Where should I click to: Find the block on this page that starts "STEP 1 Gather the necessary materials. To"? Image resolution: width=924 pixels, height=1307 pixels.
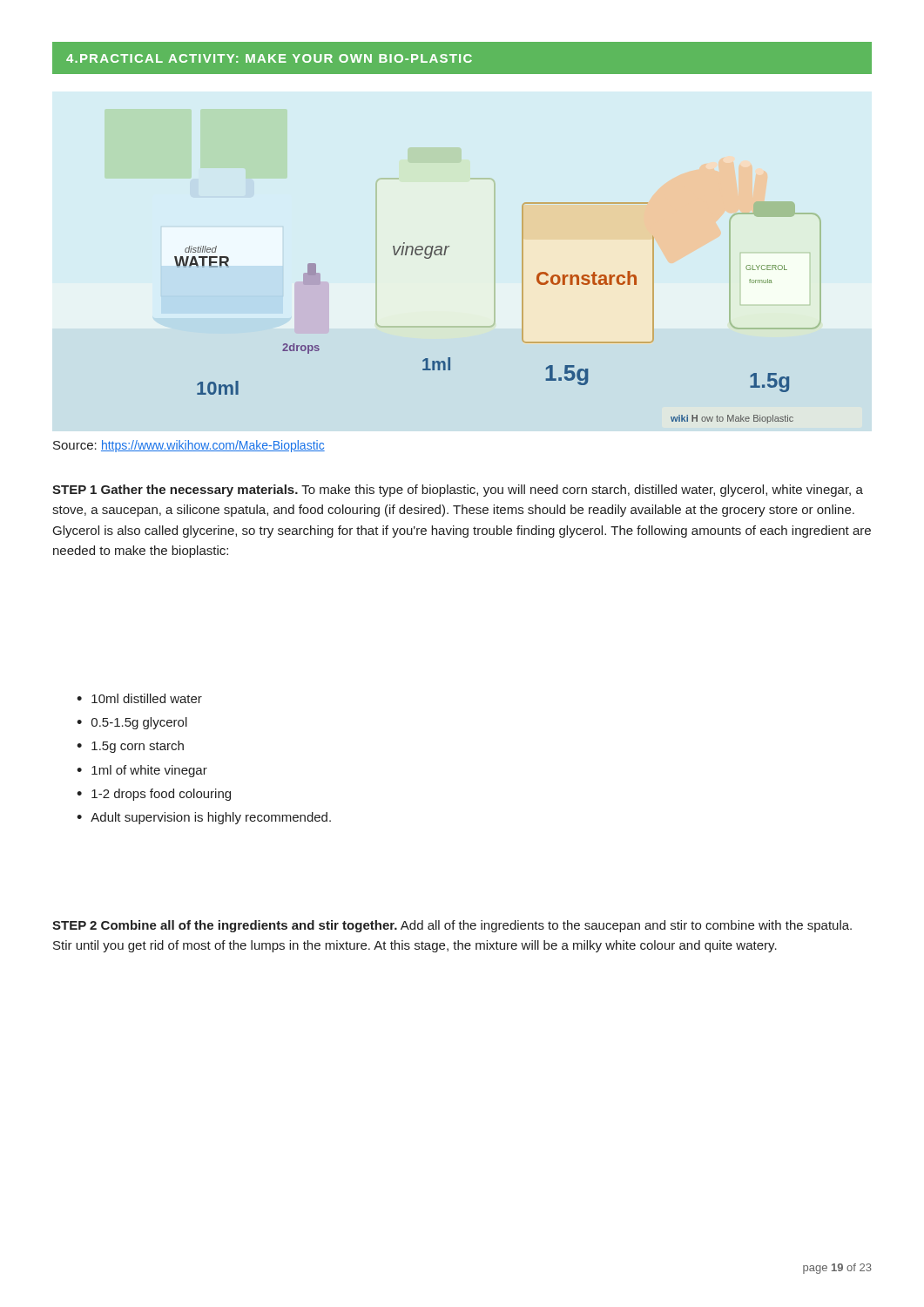[462, 520]
